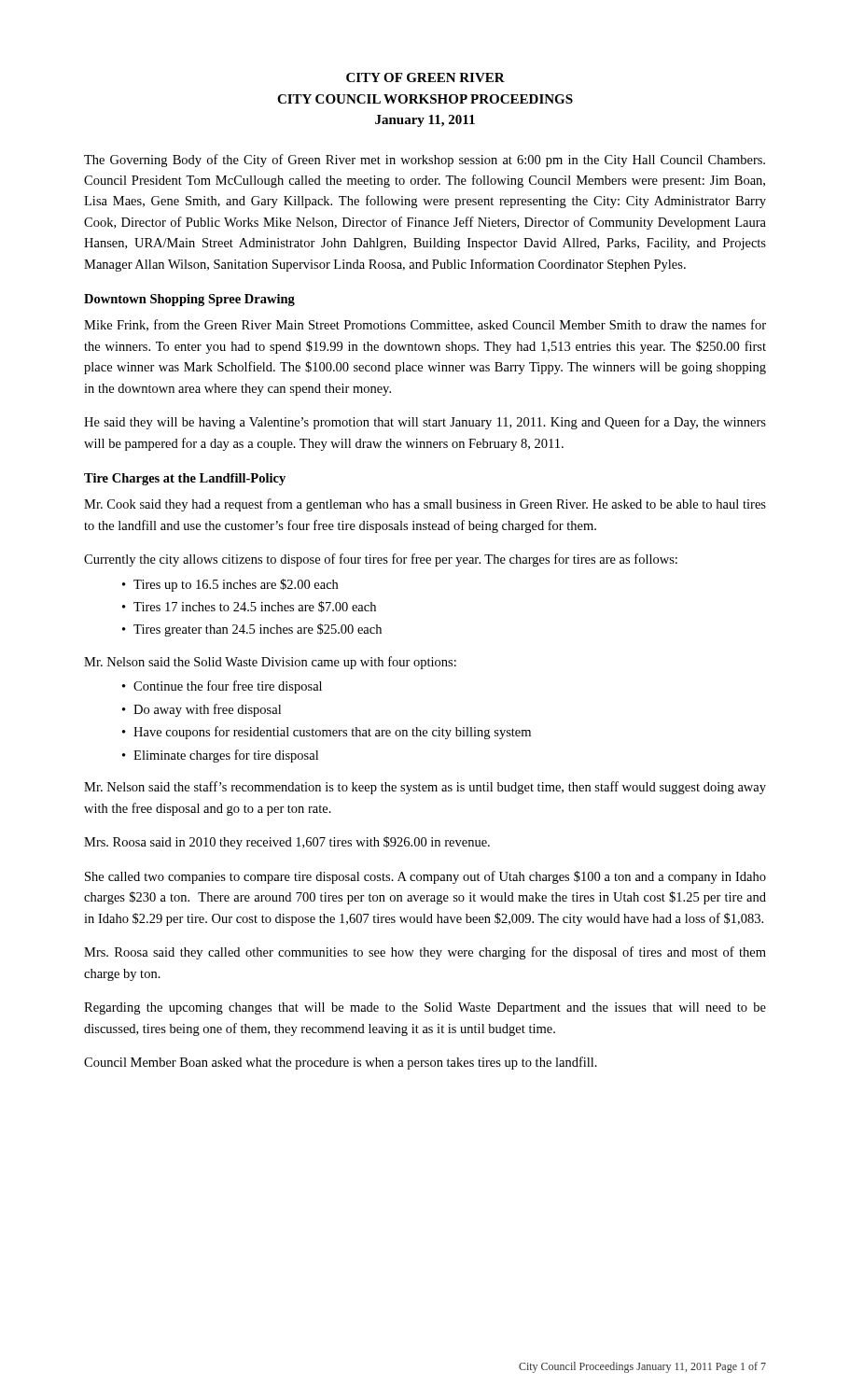This screenshot has width=850, height=1400.
Task: Locate the region starting "Downtown Shopping Spree Drawing"
Action: 189,299
